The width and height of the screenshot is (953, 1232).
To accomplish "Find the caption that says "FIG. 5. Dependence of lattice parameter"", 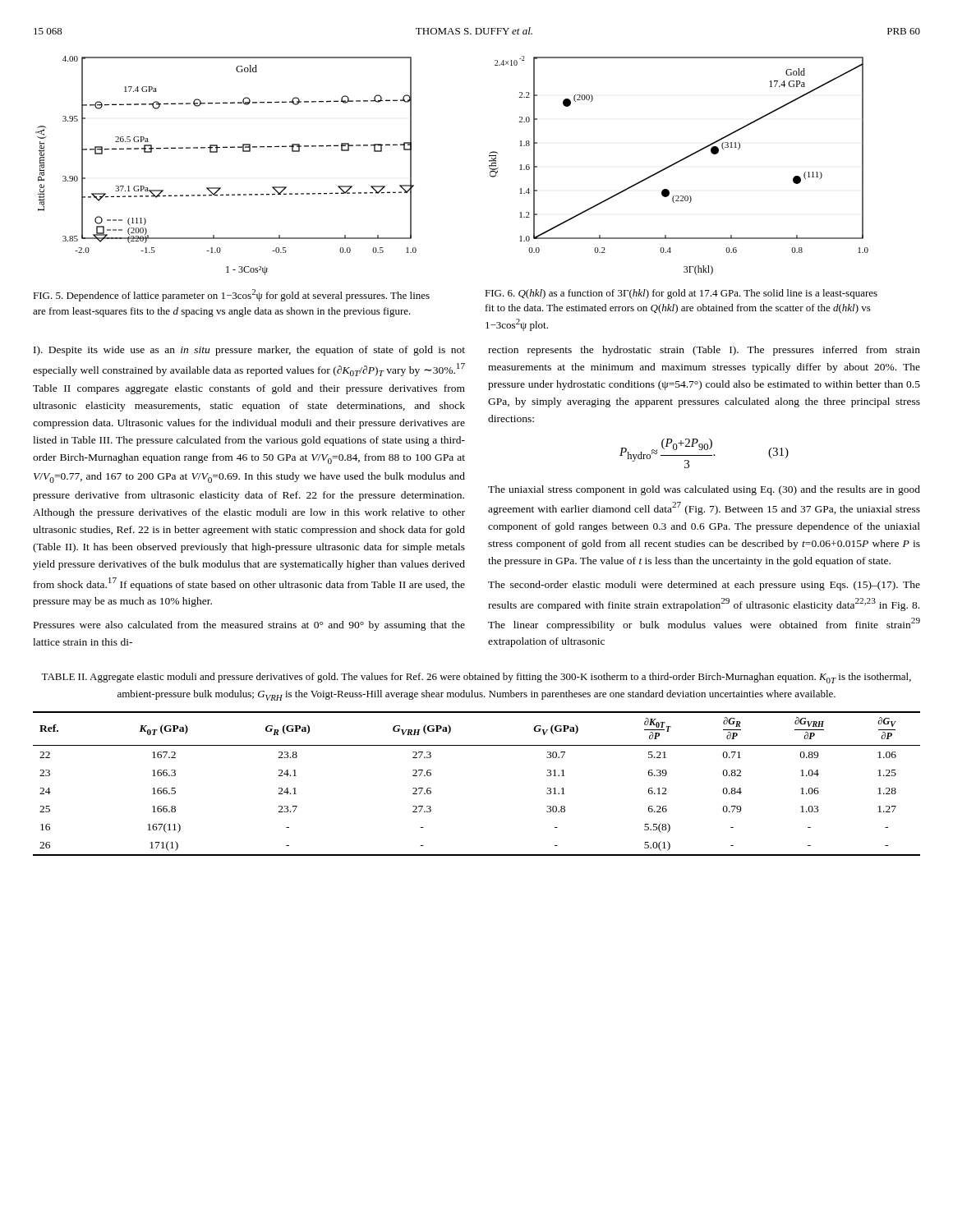I will click(x=231, y=302).
